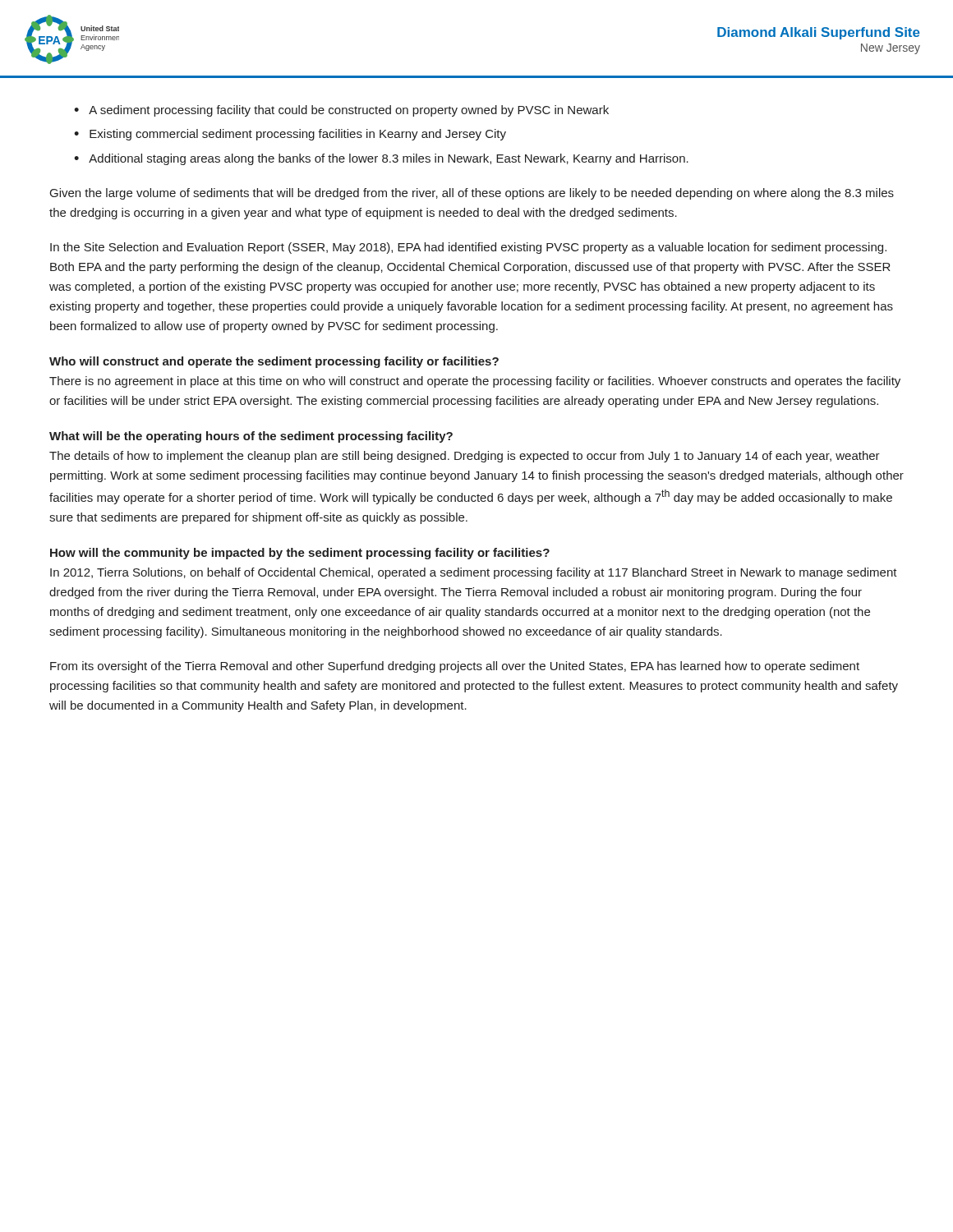Navigate to the element starting "The details of"
This screenshot has height=1232, width=953.
pyautogui.click(x=476, y=486)
